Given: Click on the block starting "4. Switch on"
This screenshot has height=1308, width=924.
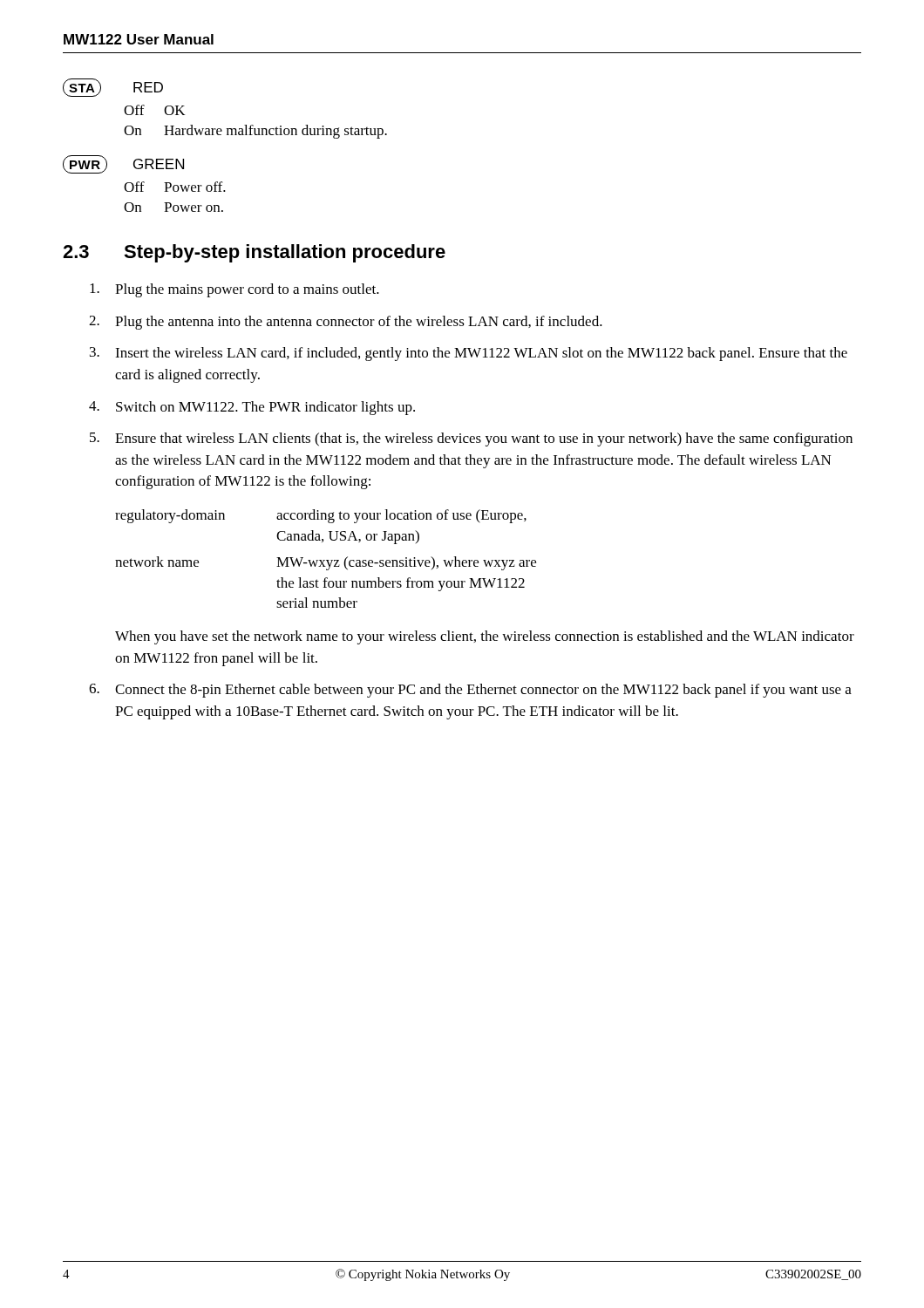Looking at the screenshot, I should click(252, 408).
